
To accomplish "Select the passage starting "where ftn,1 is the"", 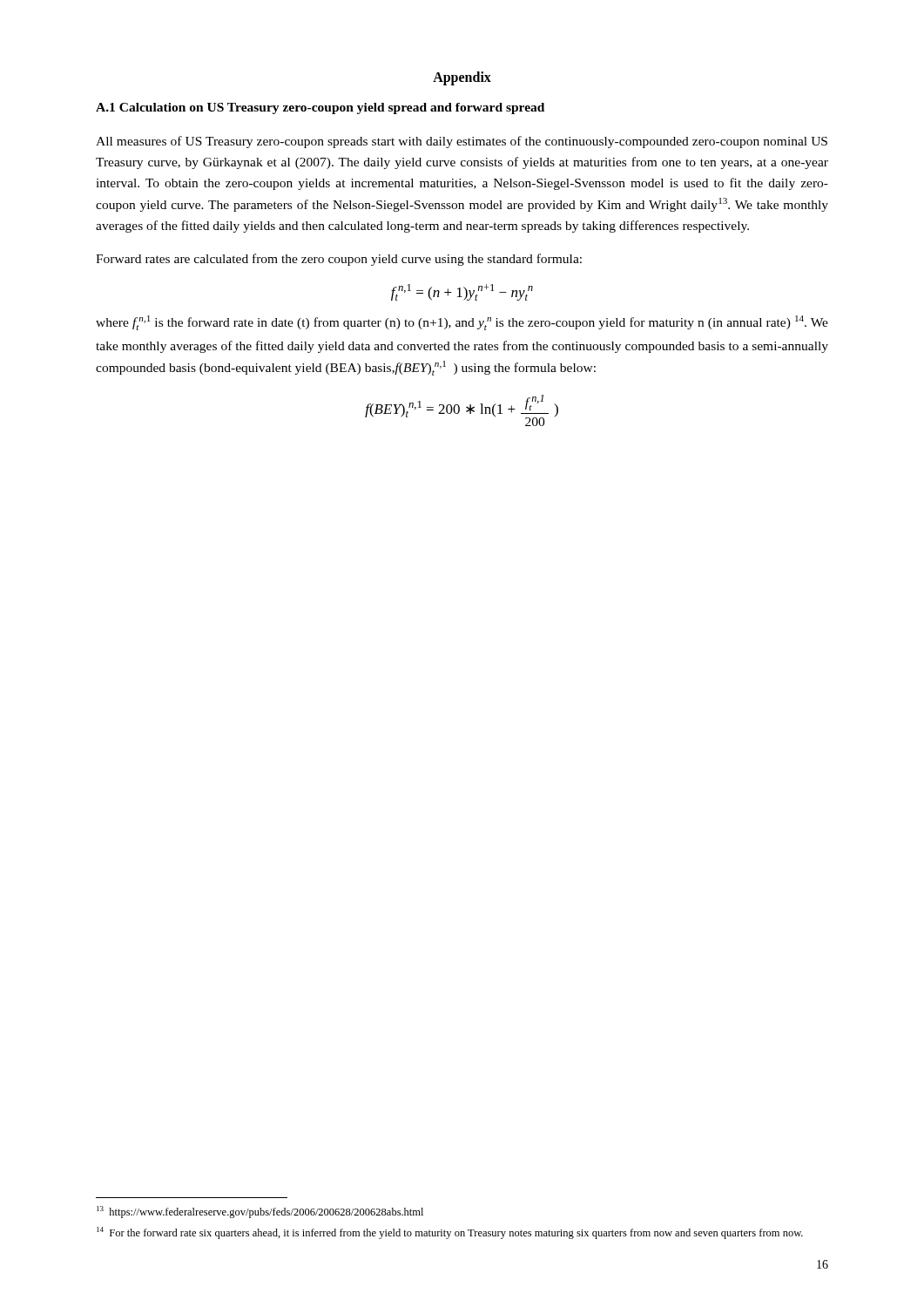I will (x=462, y=346).
